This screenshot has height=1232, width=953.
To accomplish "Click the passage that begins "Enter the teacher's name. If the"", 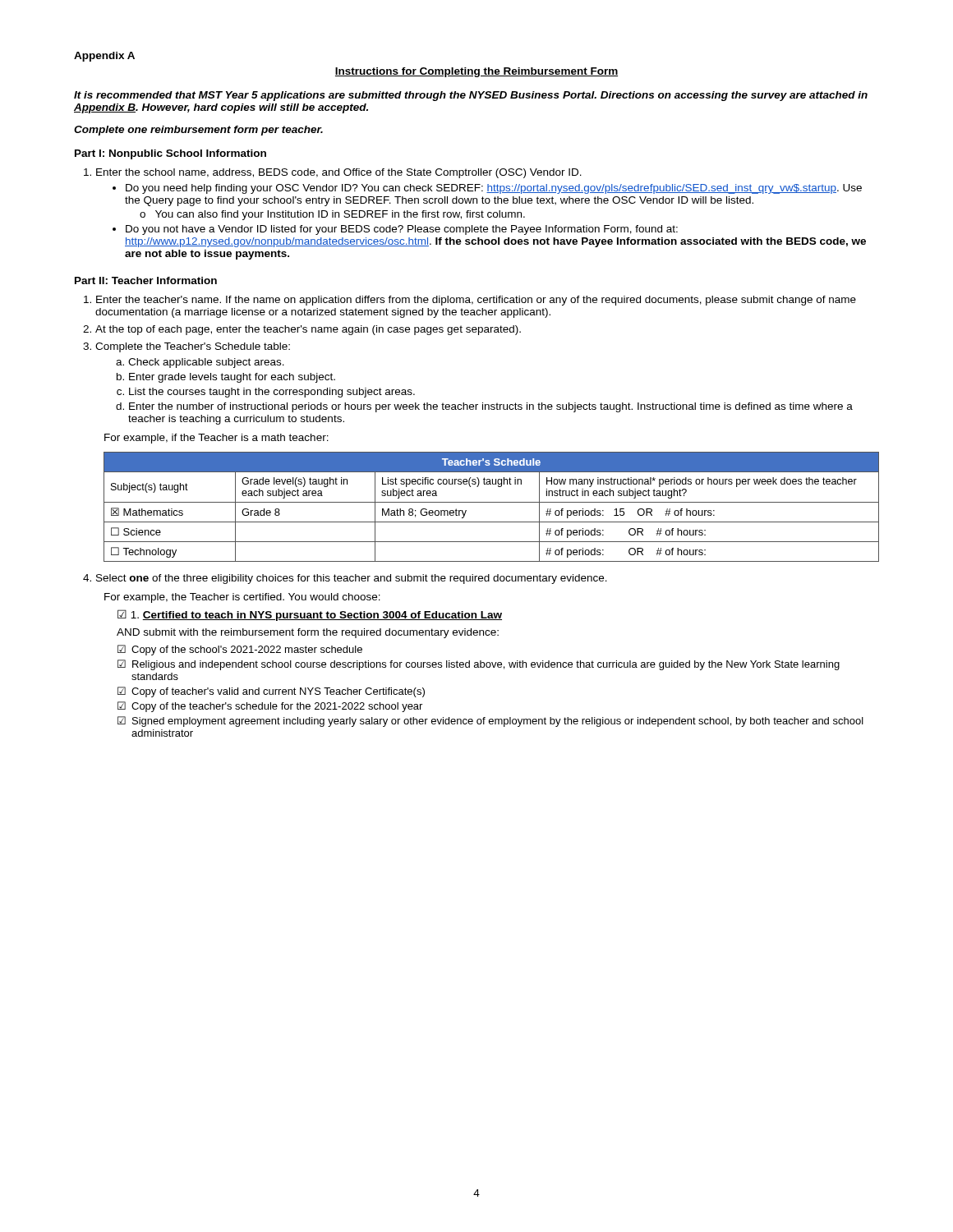I will 476,306.
